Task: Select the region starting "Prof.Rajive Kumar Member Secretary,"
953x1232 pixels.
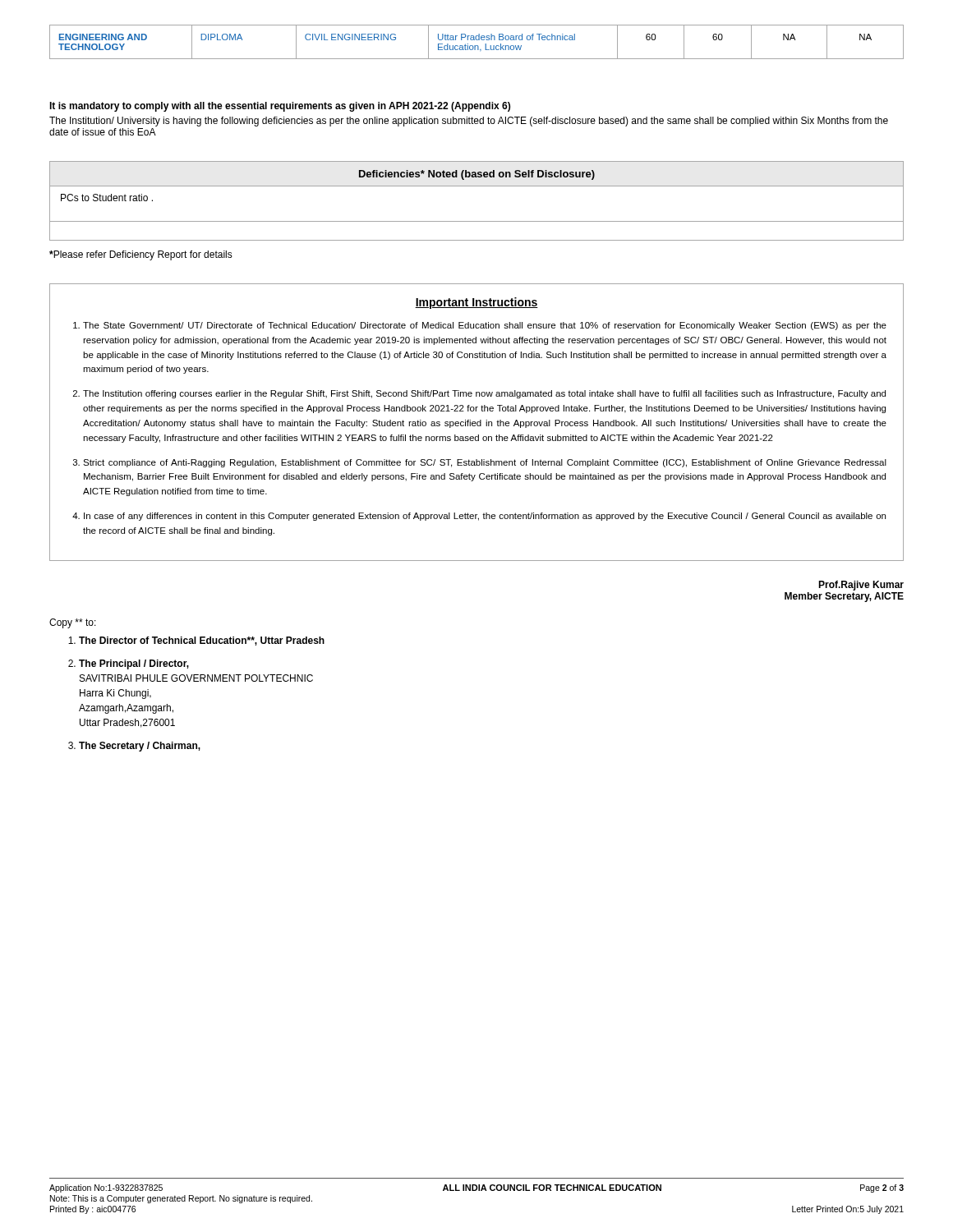Action: (844, 590)
